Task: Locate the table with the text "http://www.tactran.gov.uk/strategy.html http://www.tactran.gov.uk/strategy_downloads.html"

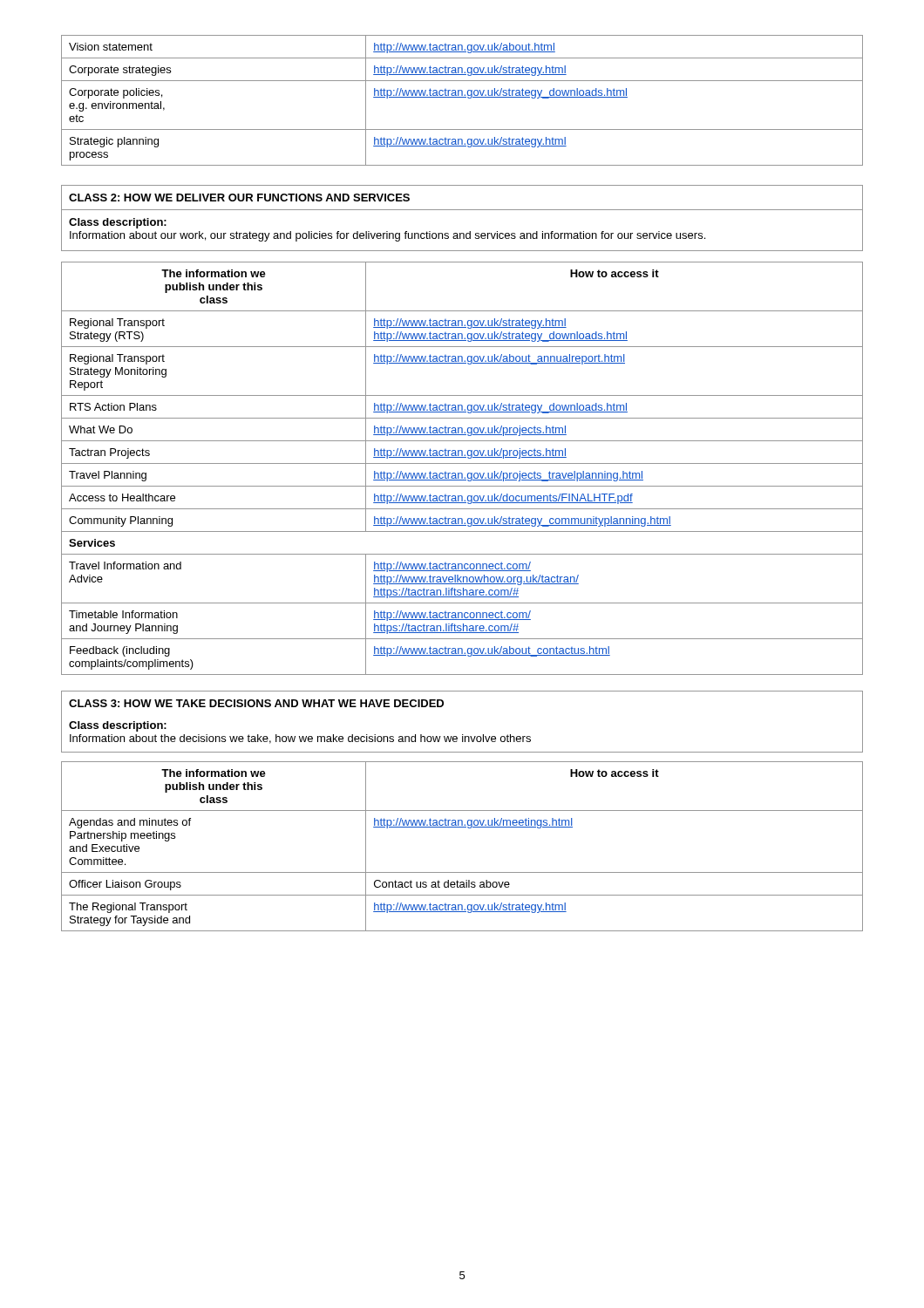Action: coord(462,468)
